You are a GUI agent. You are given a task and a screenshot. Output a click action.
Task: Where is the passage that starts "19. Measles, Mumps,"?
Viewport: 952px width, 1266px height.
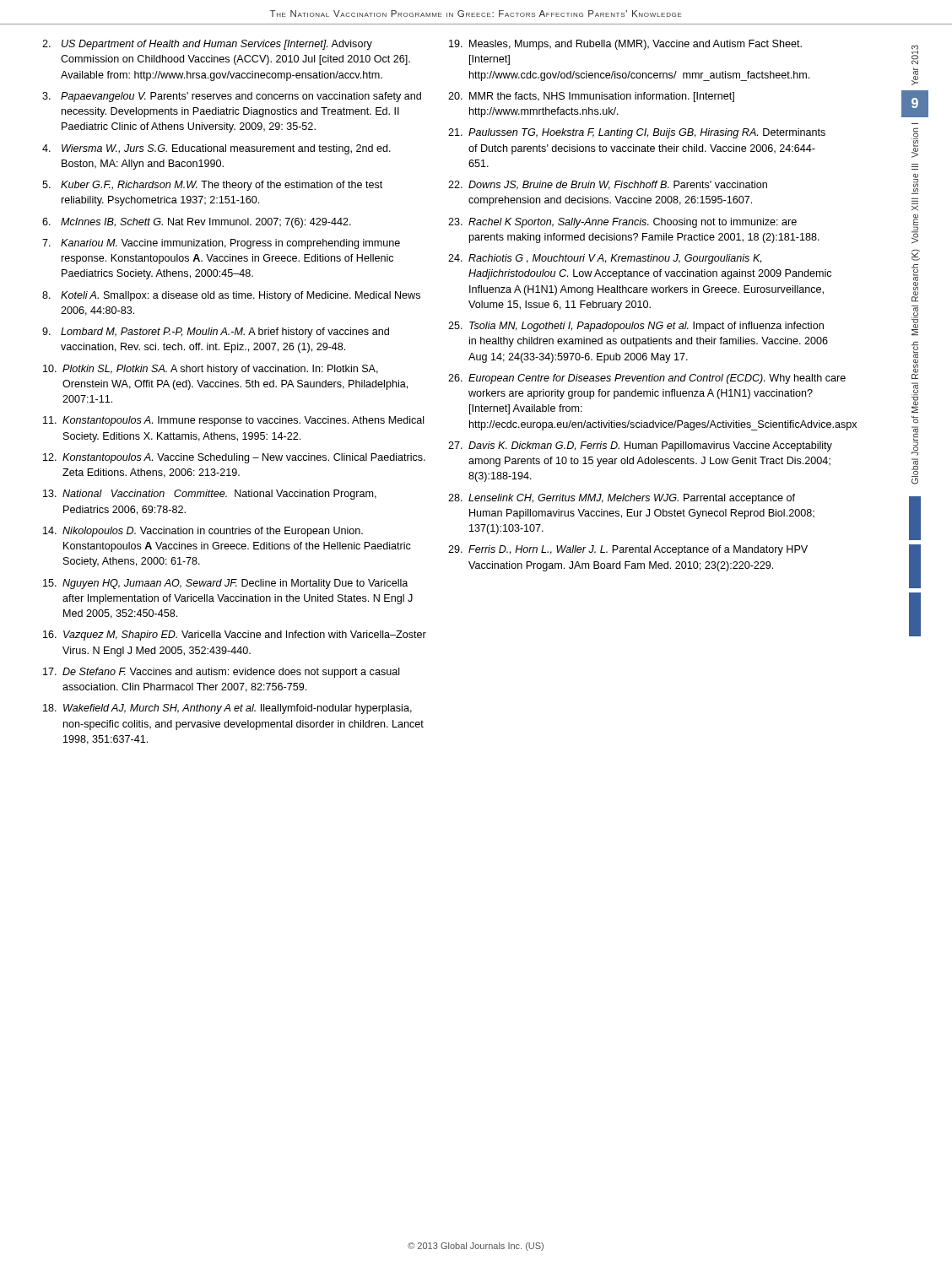coord(640,59)
